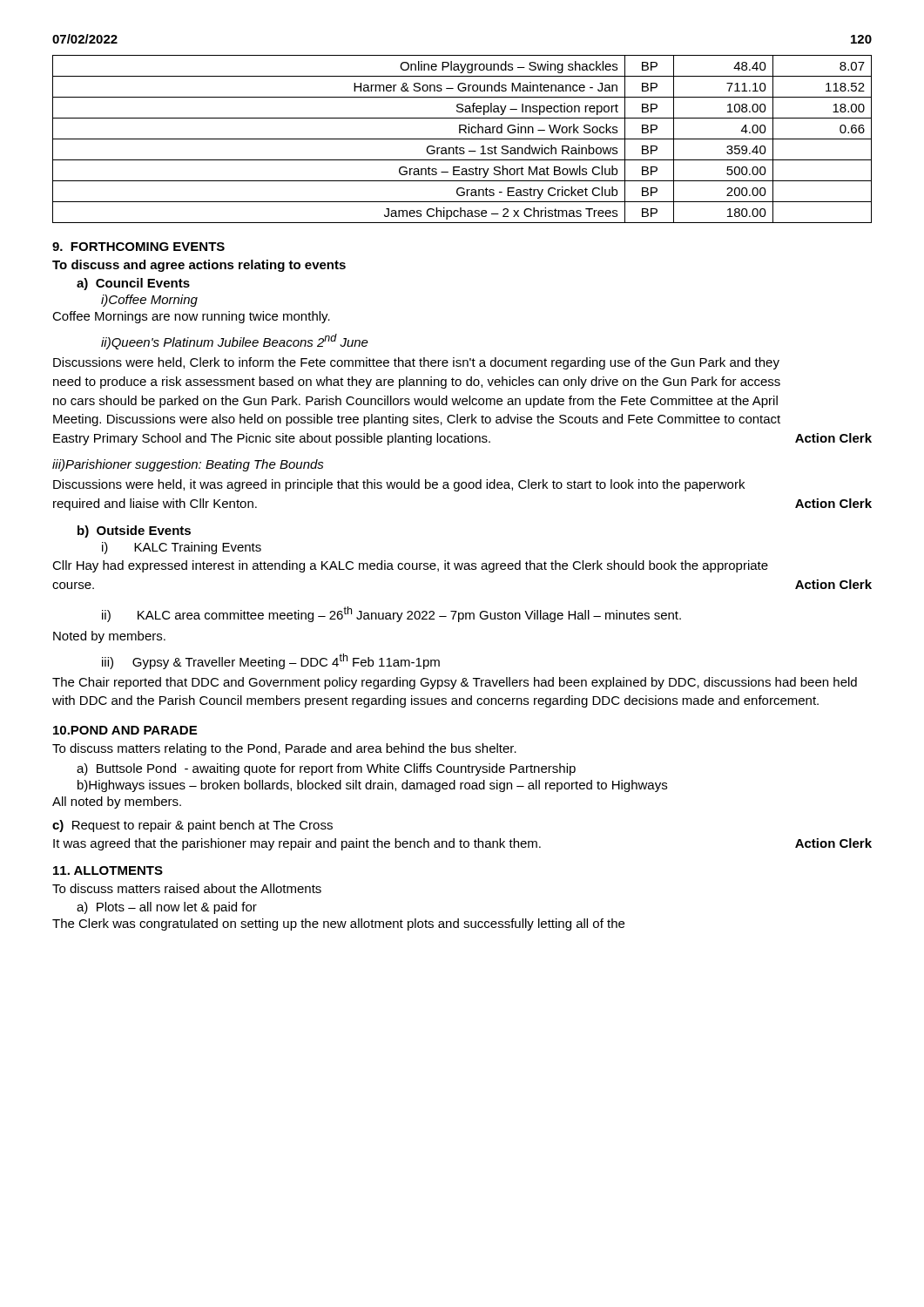
Task: Click the passage that begins "a) Buttsole Pond - awaiting"
Action: pos(326,768)
